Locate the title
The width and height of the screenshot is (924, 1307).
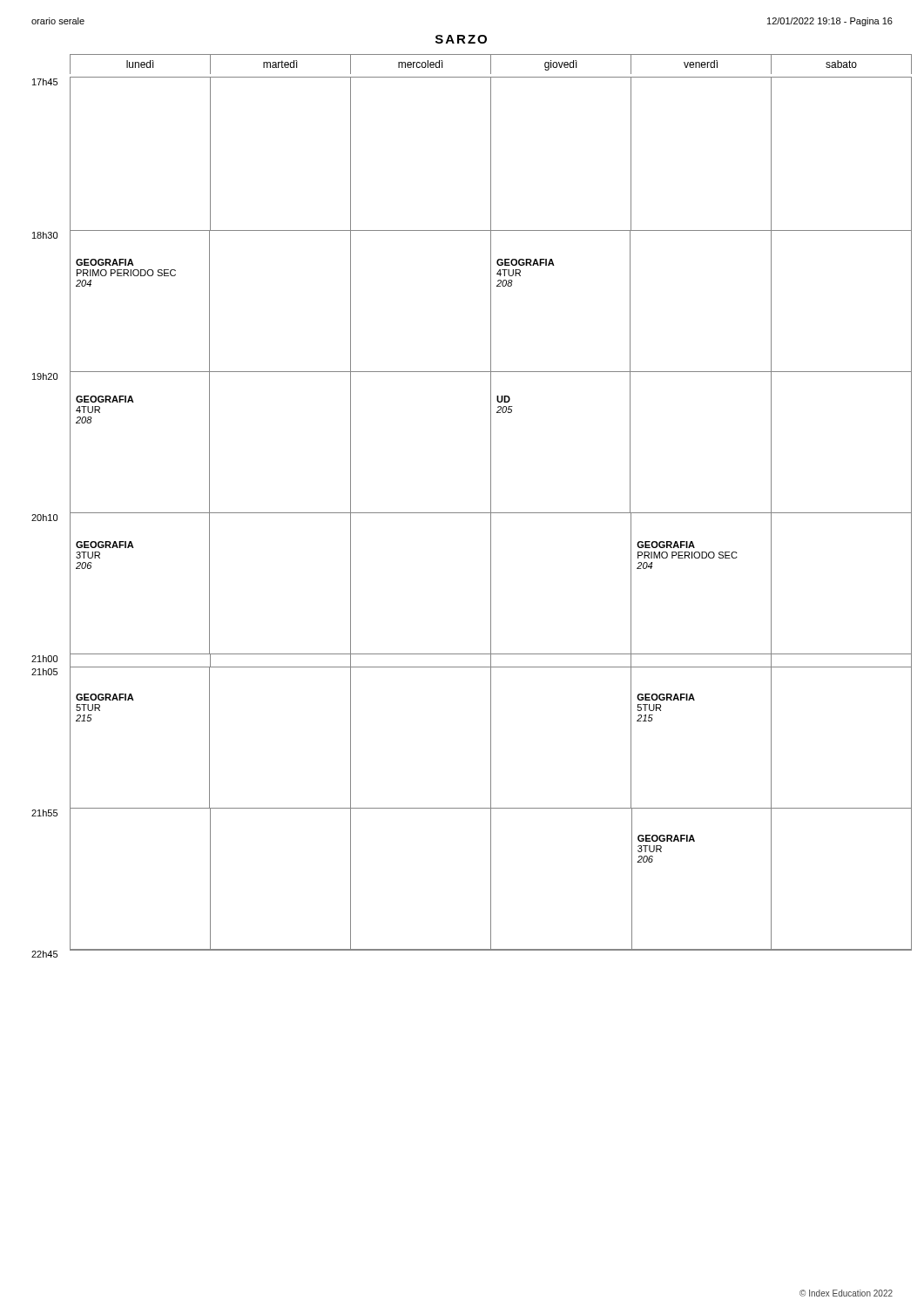pyautogui.click(x=462, y=39)
